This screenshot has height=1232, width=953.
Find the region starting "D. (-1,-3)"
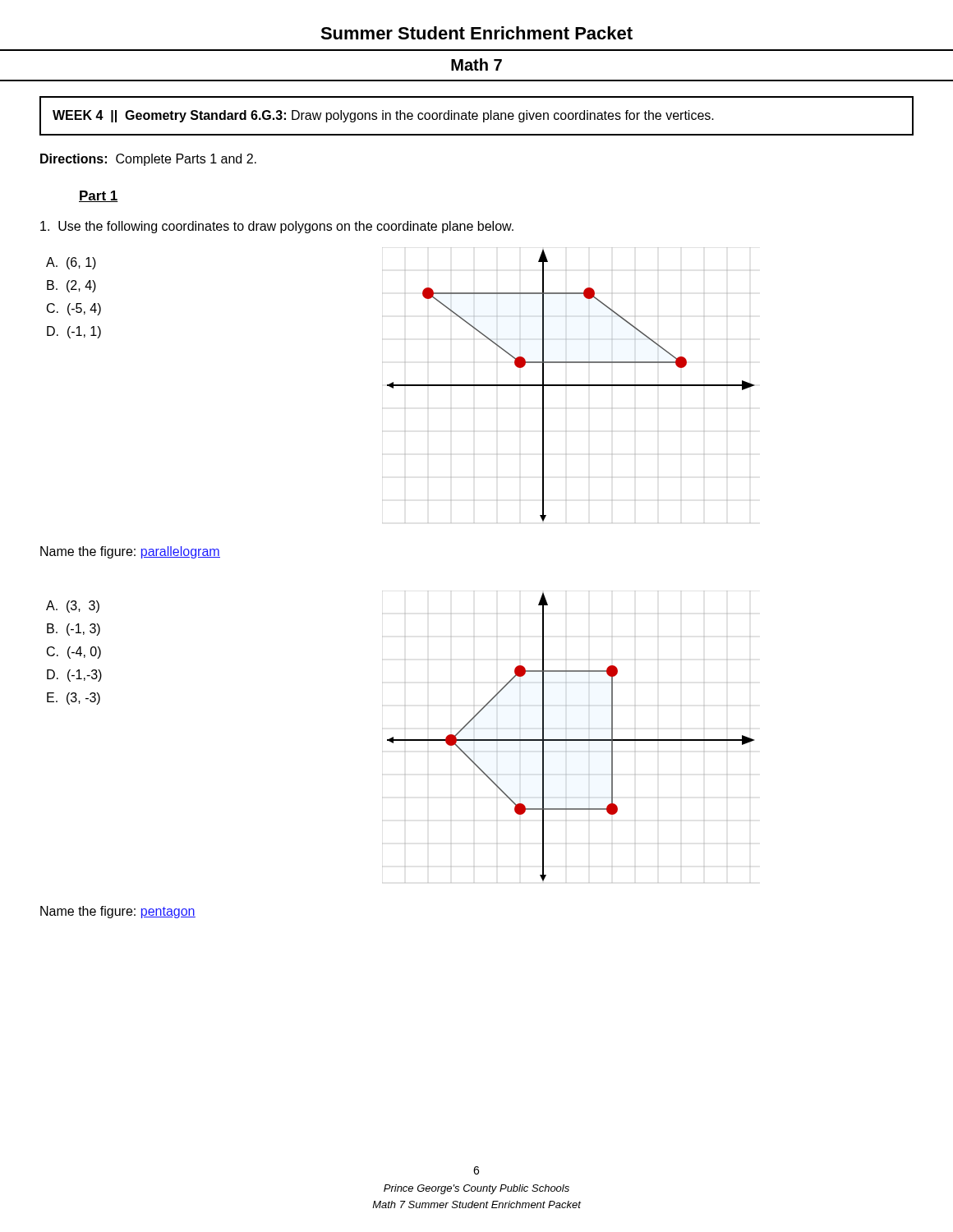[x=74, y=675]
